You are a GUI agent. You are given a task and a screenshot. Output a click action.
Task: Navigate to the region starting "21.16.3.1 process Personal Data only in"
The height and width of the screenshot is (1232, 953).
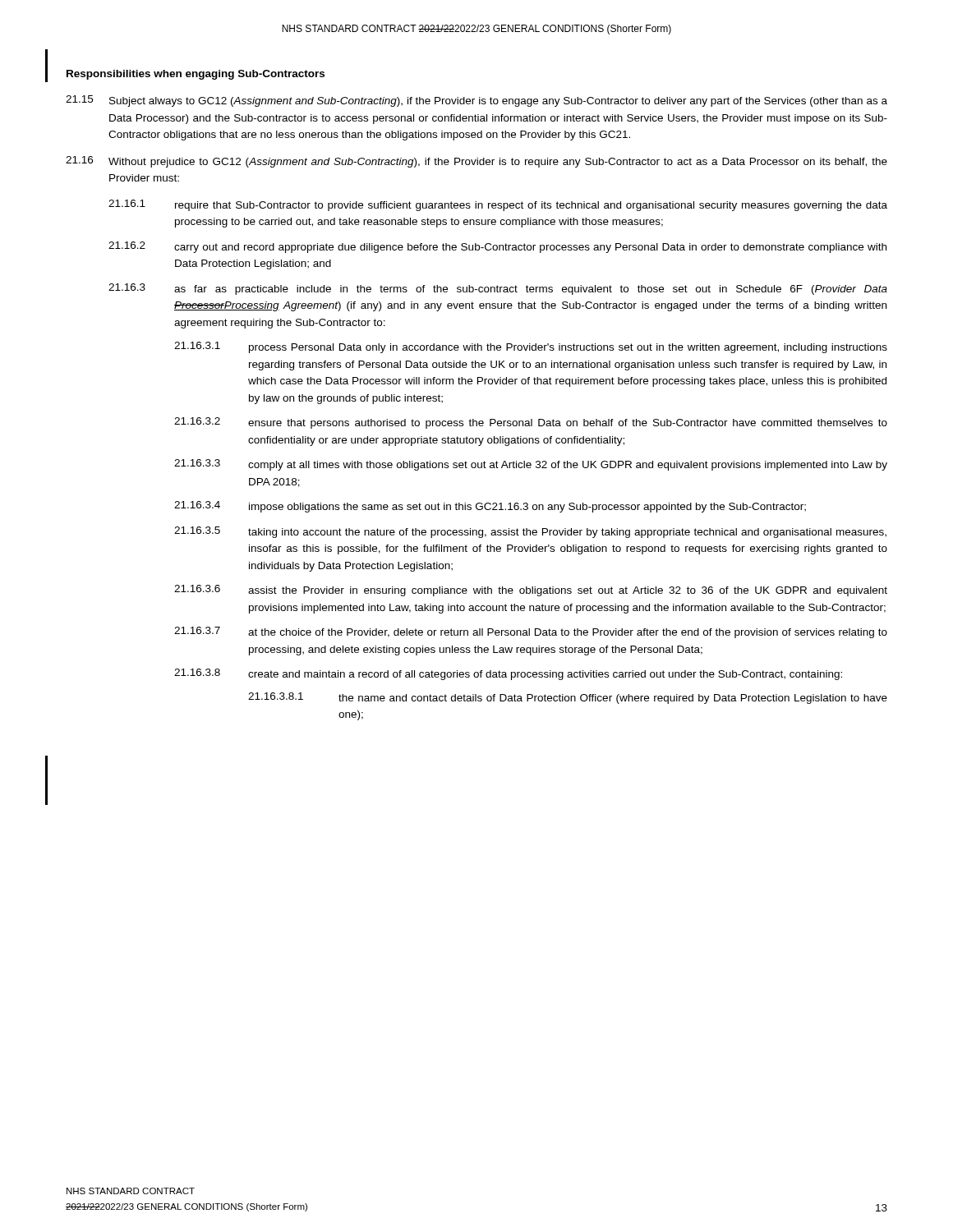(x=531, y=373)
